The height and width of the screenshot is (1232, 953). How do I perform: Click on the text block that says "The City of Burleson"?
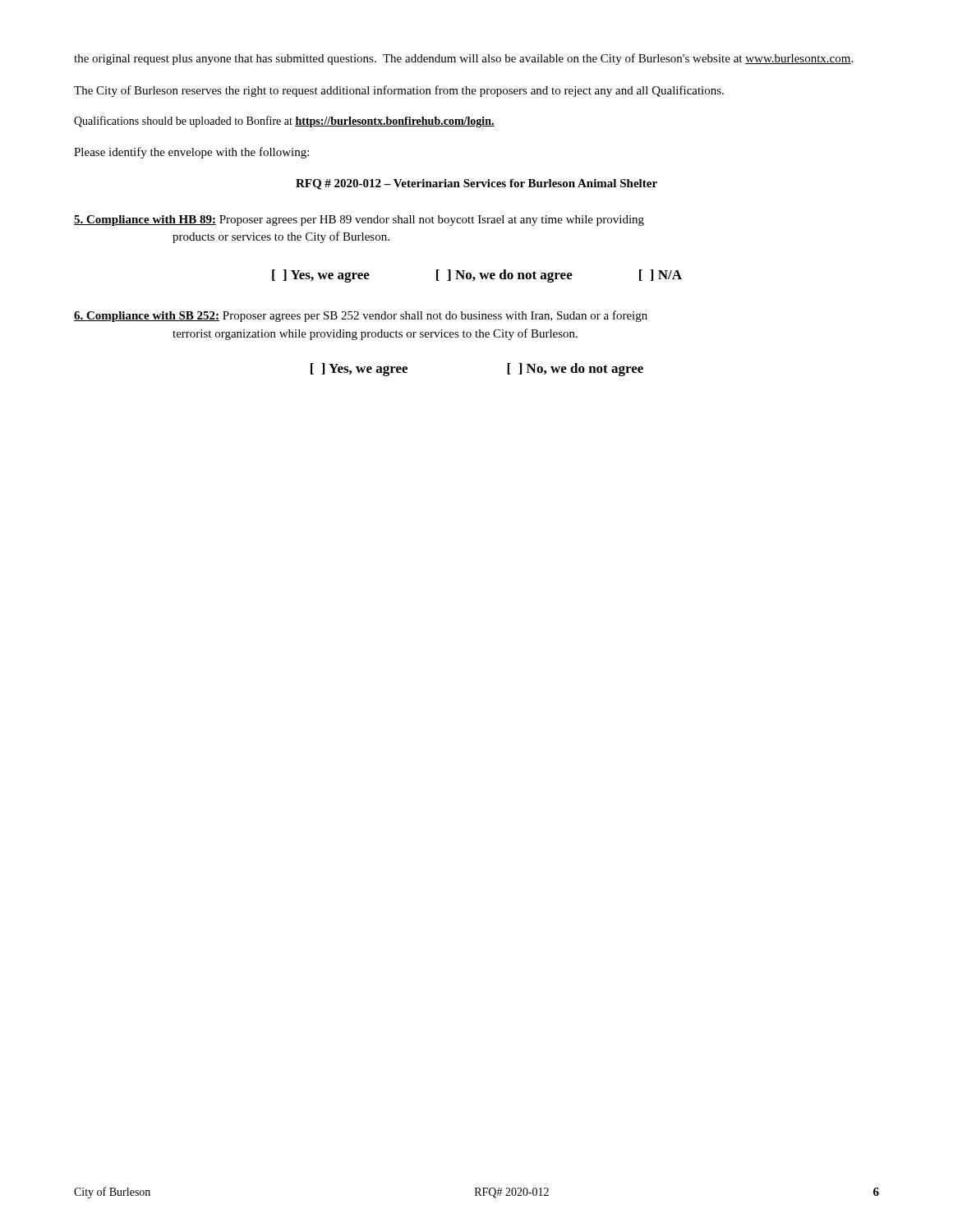pos(399,90)
